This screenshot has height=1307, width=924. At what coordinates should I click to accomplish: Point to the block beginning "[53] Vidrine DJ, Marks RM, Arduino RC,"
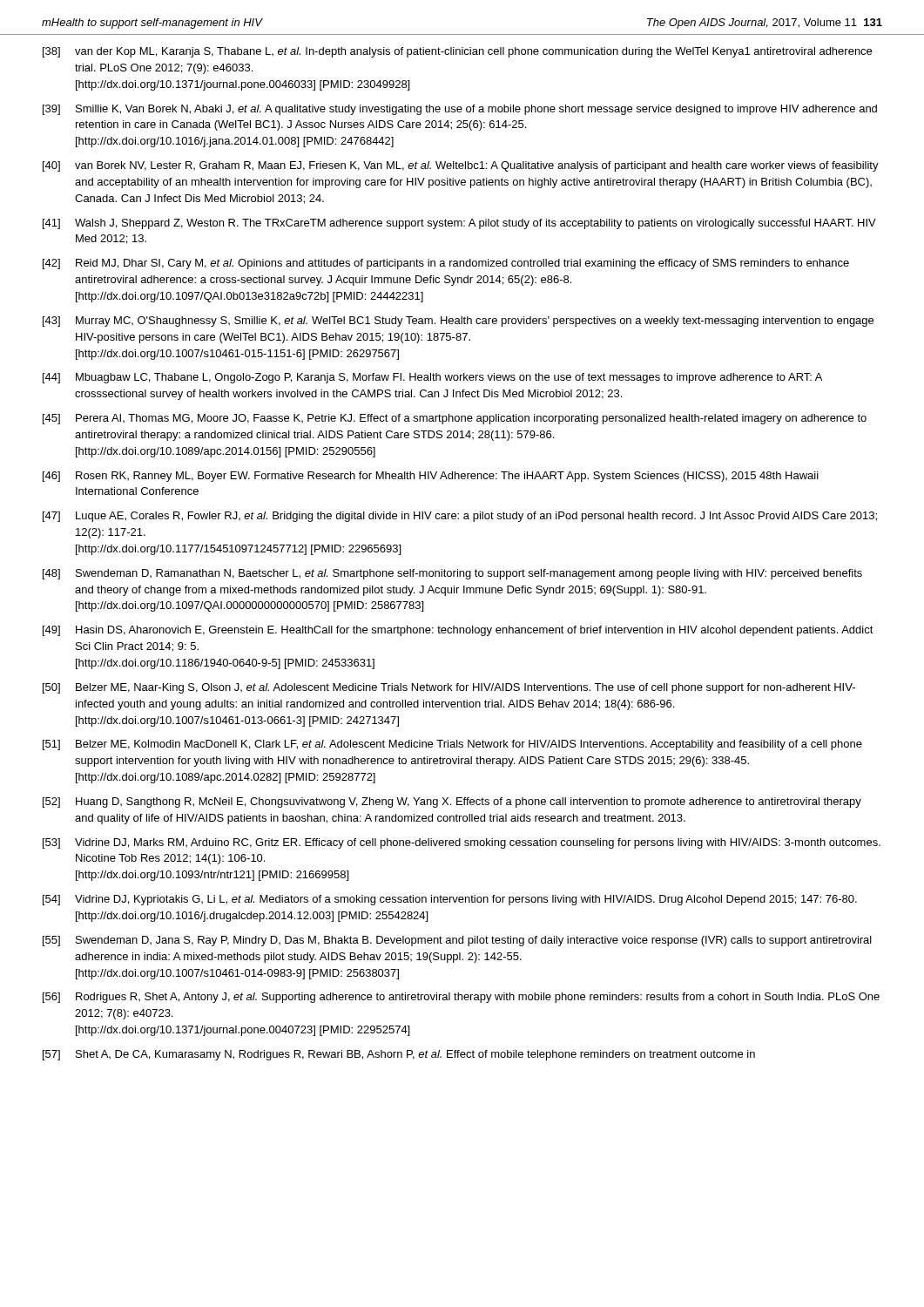coord(462,843)
